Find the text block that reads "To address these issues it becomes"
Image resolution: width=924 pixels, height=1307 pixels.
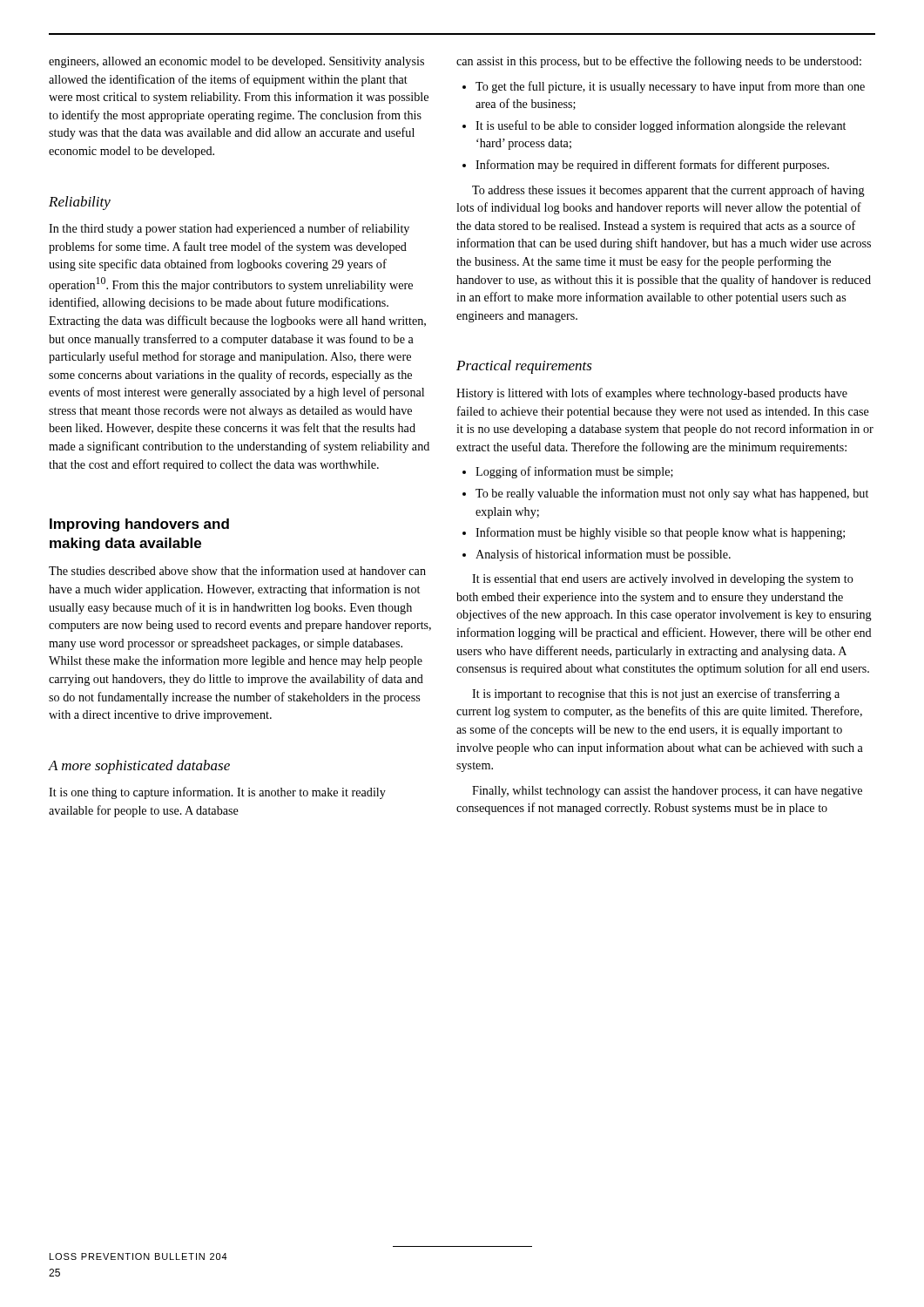click(666, 253)
